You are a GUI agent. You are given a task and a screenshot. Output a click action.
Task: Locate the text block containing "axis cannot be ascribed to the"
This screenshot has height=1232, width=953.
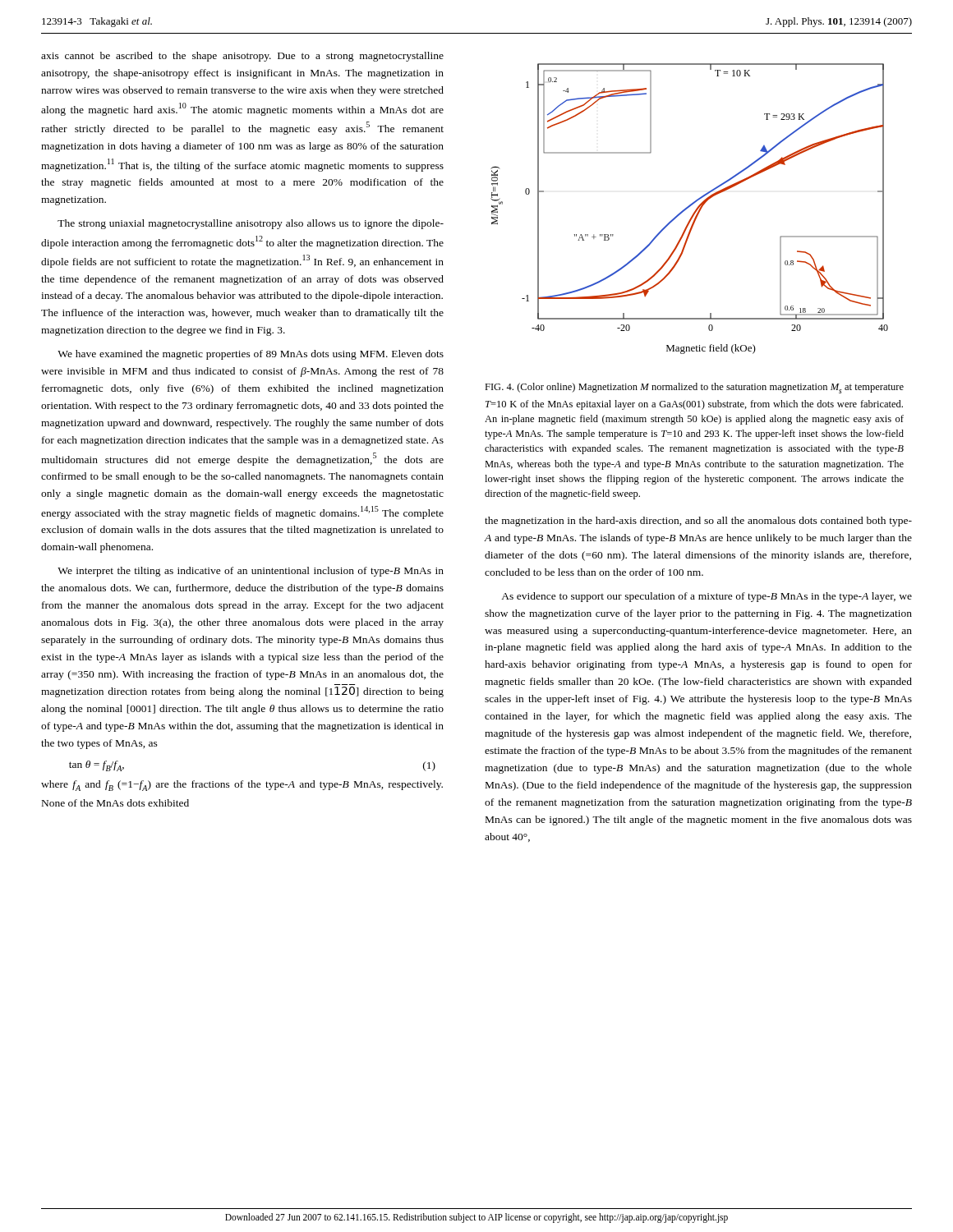point(242,400)
